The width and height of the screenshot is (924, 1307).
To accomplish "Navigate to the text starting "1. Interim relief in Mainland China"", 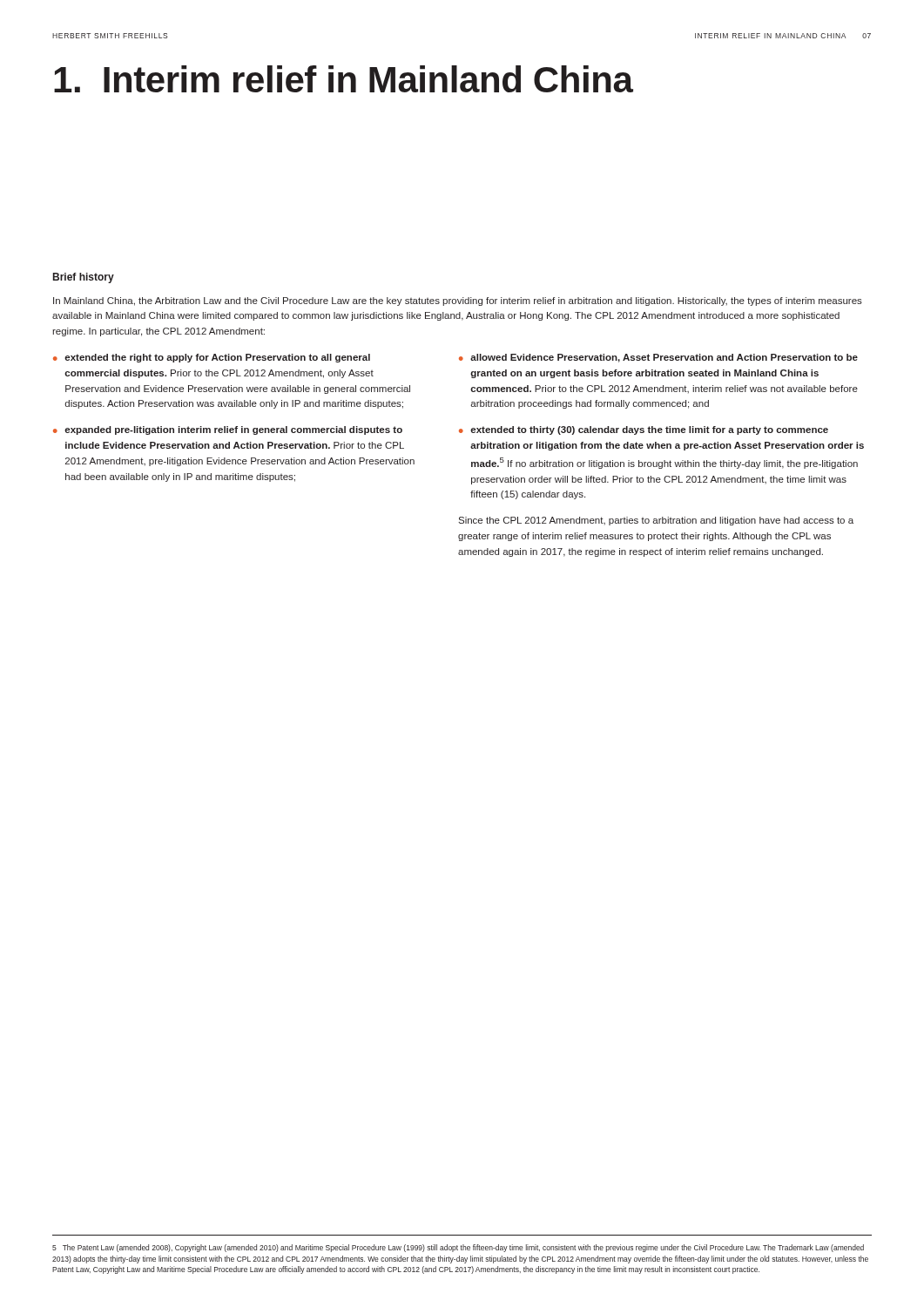I will click(x=462, y=80).
